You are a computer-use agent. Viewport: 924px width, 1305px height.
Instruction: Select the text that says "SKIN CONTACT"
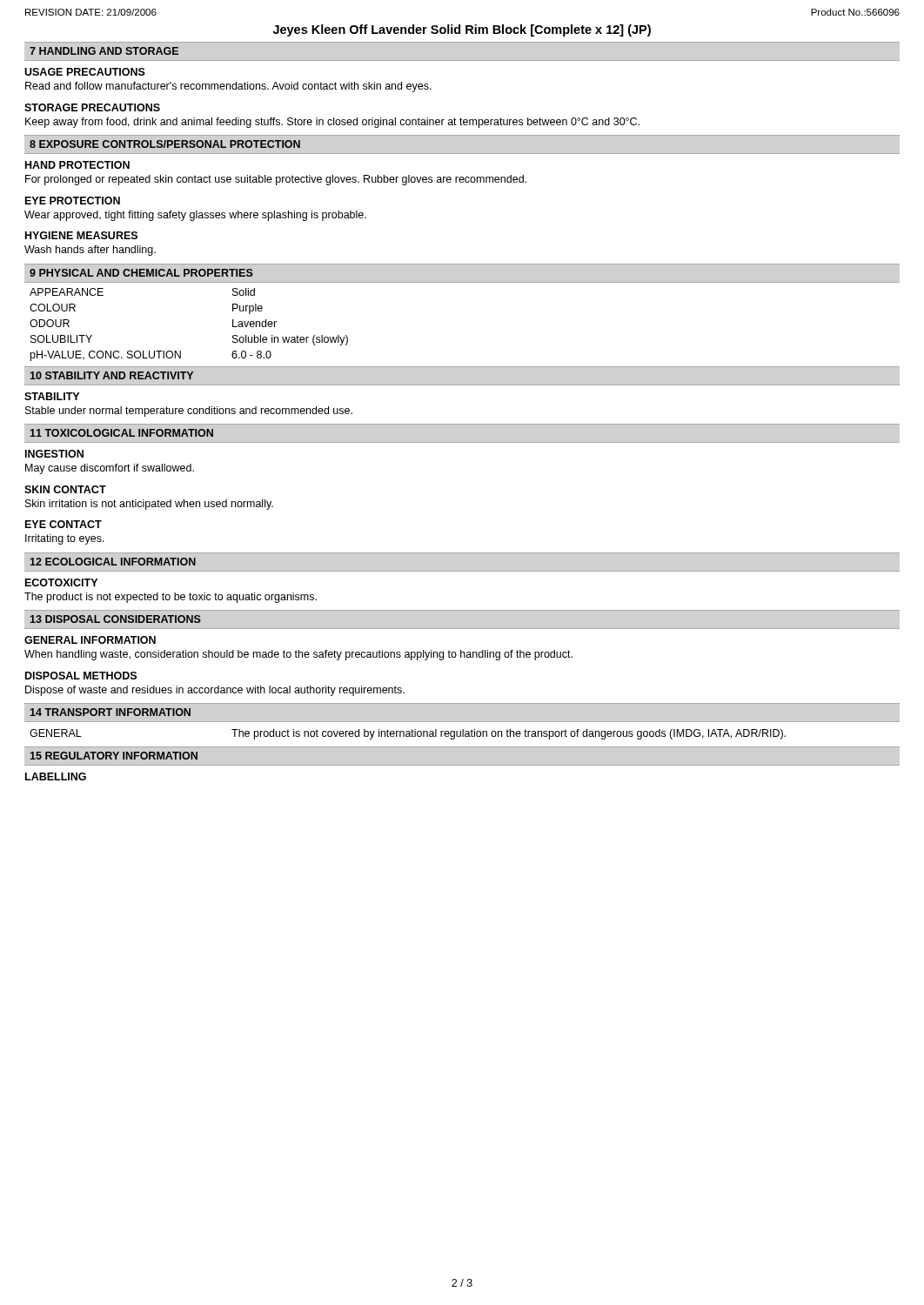pyautogui.click(x=65, y=489)
